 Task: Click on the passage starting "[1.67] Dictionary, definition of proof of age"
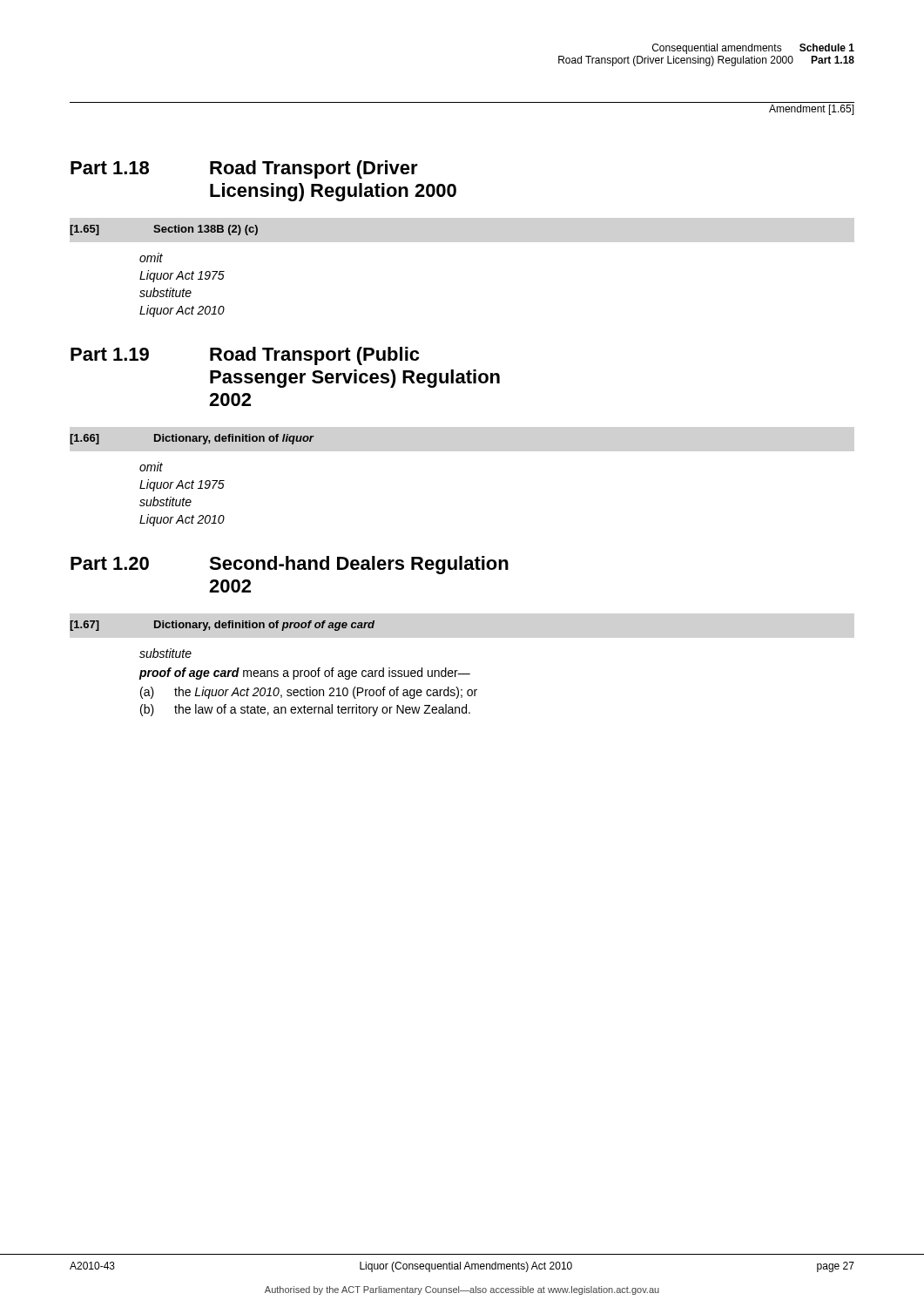click(222, 626)
